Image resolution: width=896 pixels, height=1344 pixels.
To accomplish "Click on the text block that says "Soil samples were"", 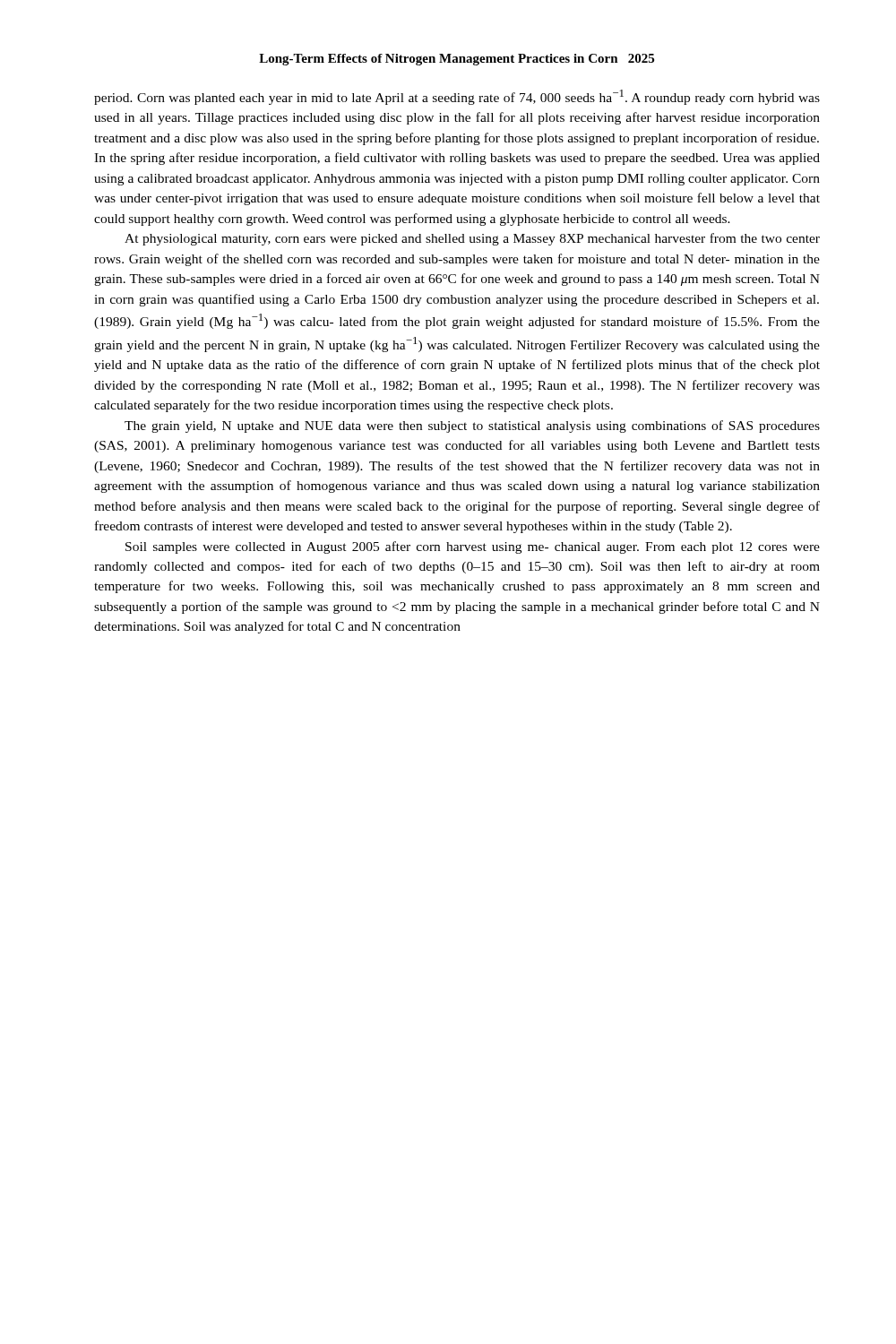I will (x=457, y=587).
